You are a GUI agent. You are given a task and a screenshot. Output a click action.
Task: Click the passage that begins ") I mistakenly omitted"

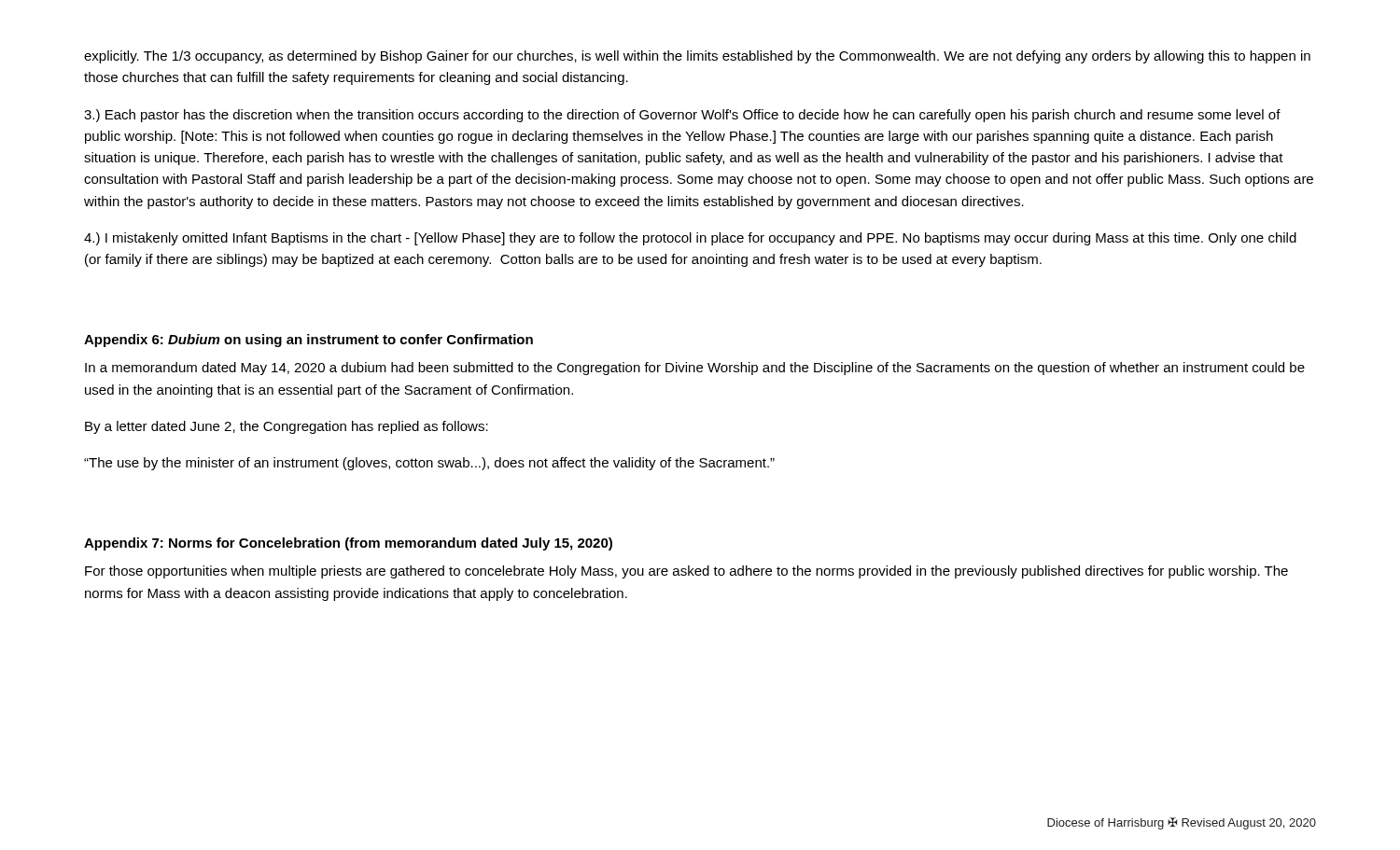point(690,248)
